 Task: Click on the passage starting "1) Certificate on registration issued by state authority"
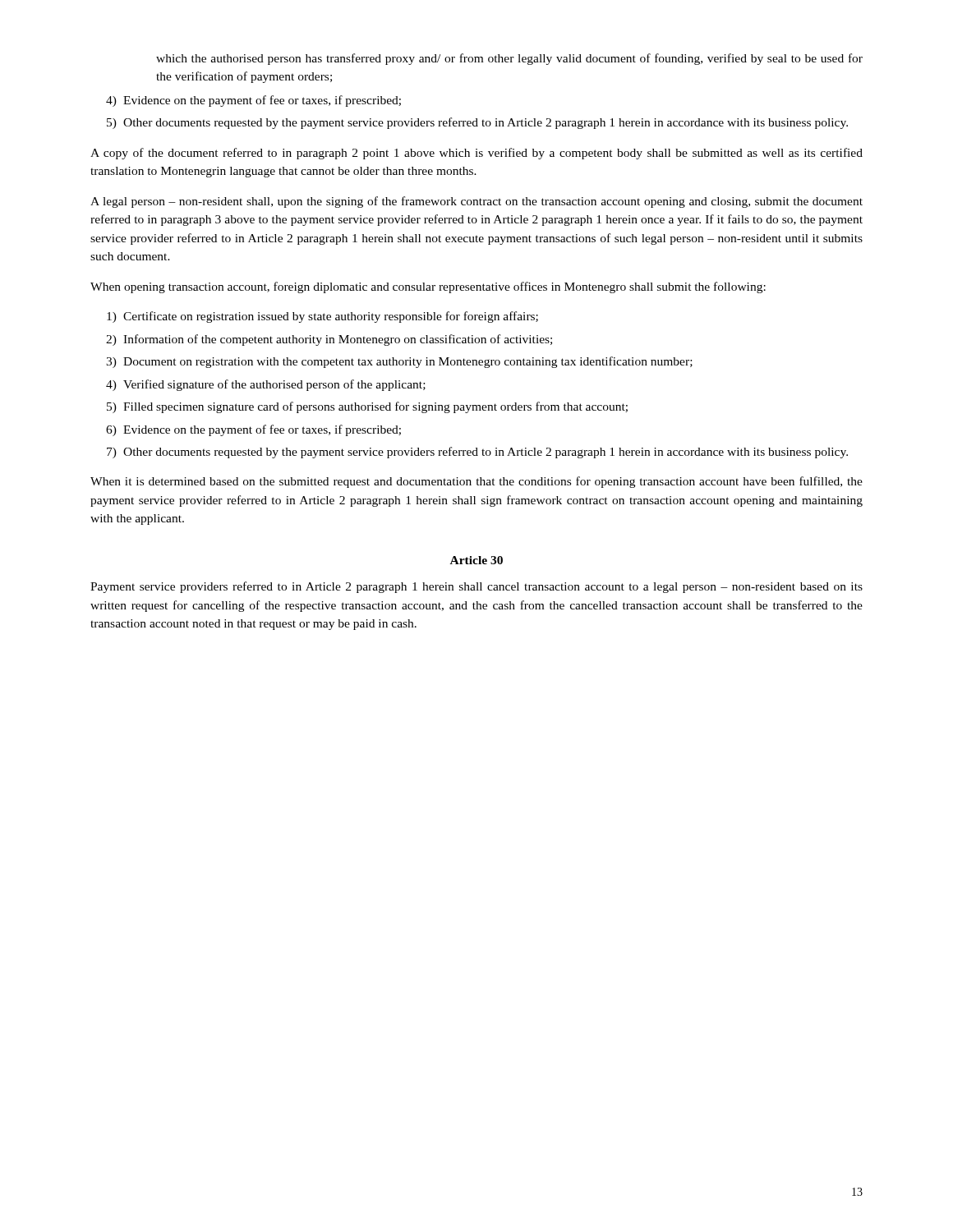(476, 317)
